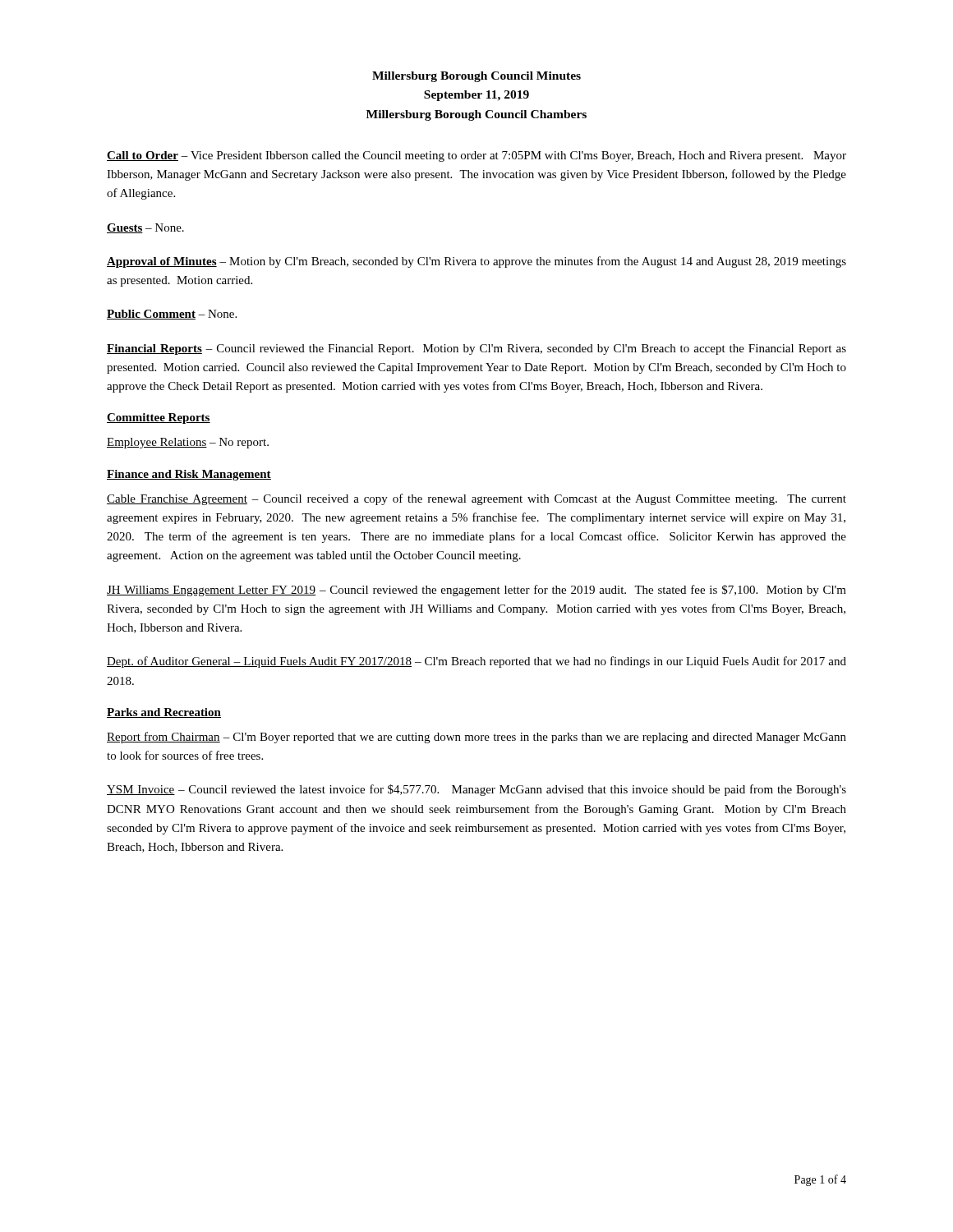953x1232 pixels.
Task: Navigate to the block starting "Employee Relations – No report."
Action: [188, 442]
